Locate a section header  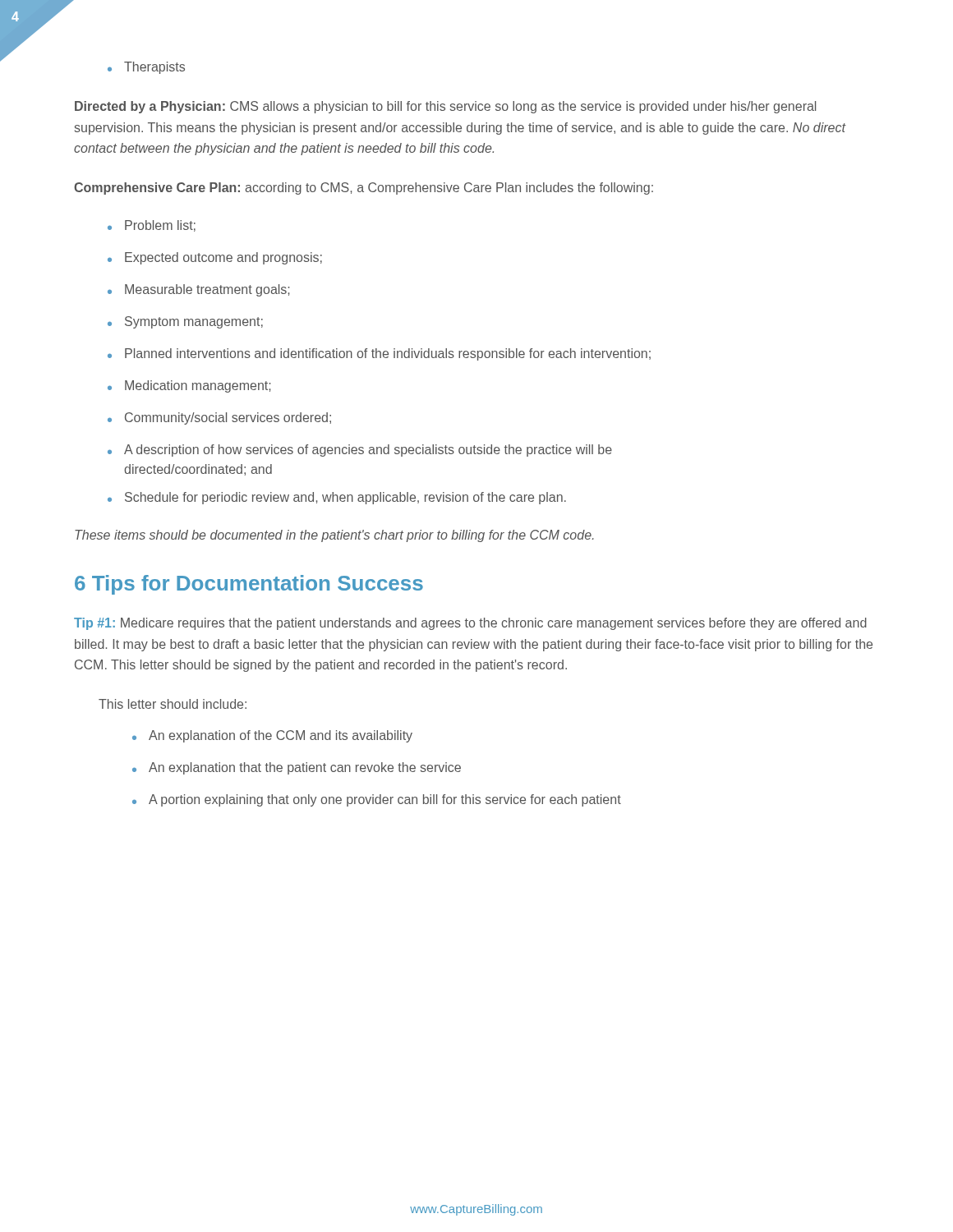pos(249,583)
